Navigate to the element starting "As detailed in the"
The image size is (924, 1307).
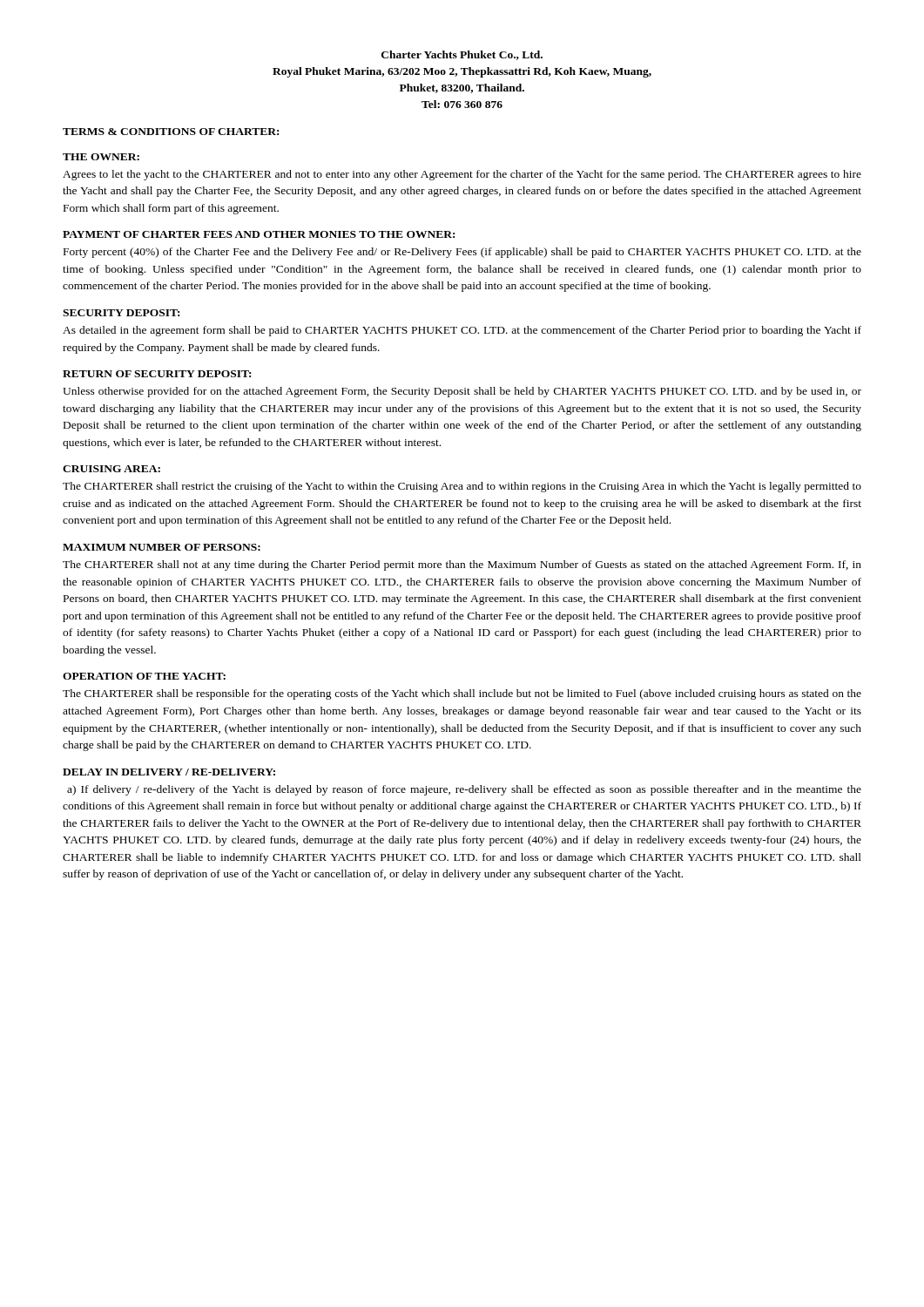click(462, 339)
